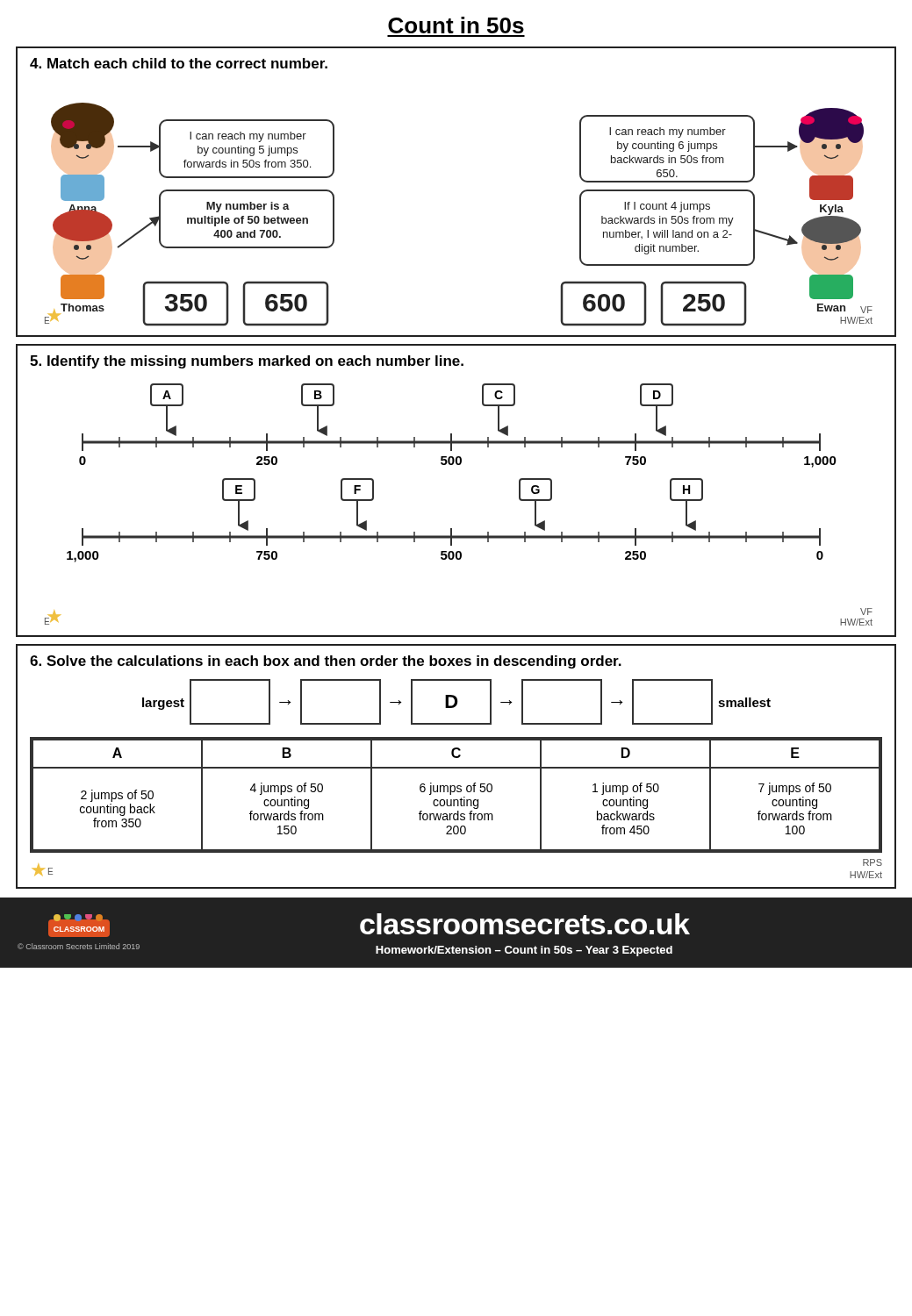Viewport: 912px width, 1316px height.
Task: Find the section header on this page that starts "4. Match each child to the correct"
Action: pos(179,63)
